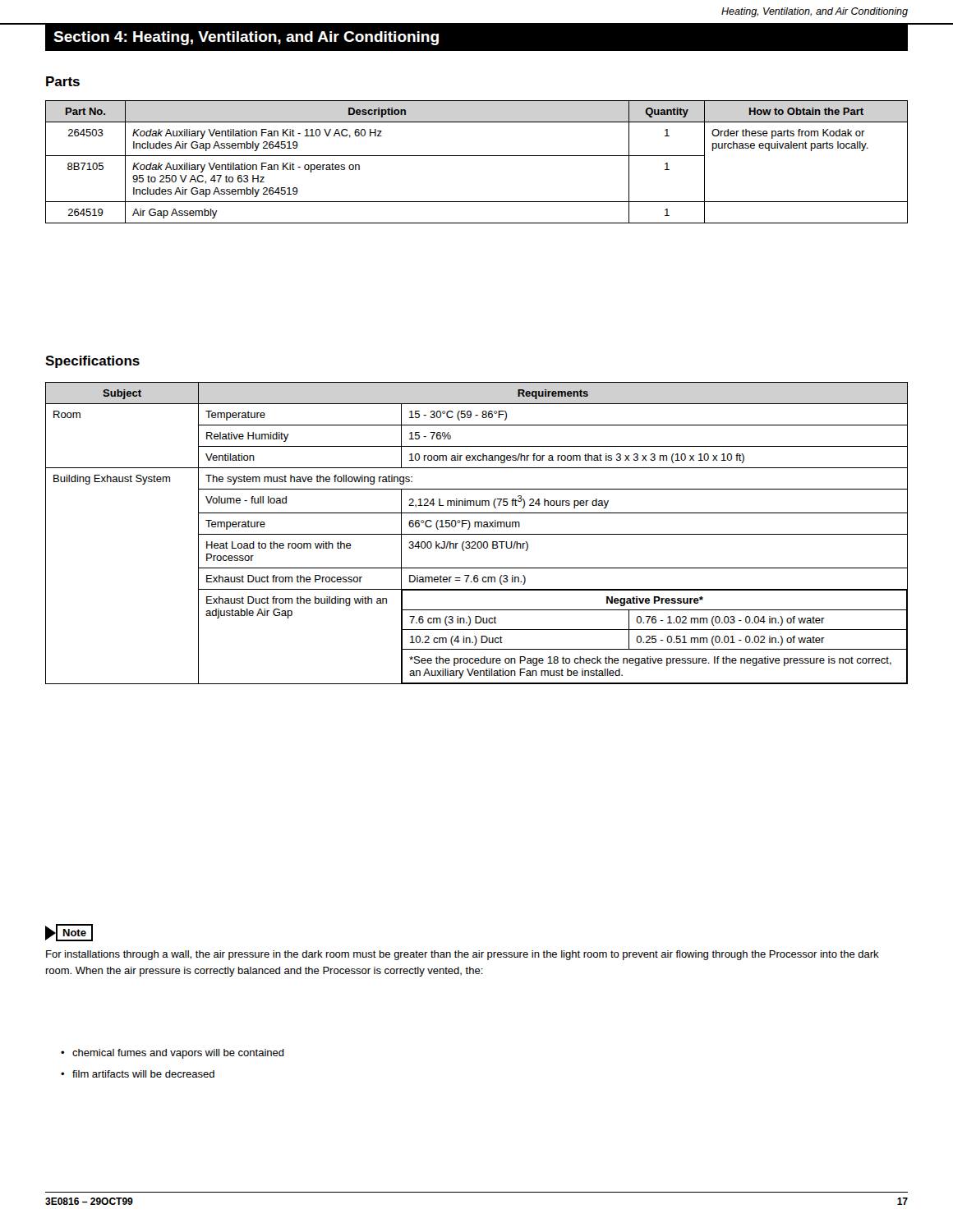Locate the text "film artifacts will be decreased"

point(138,1074)
